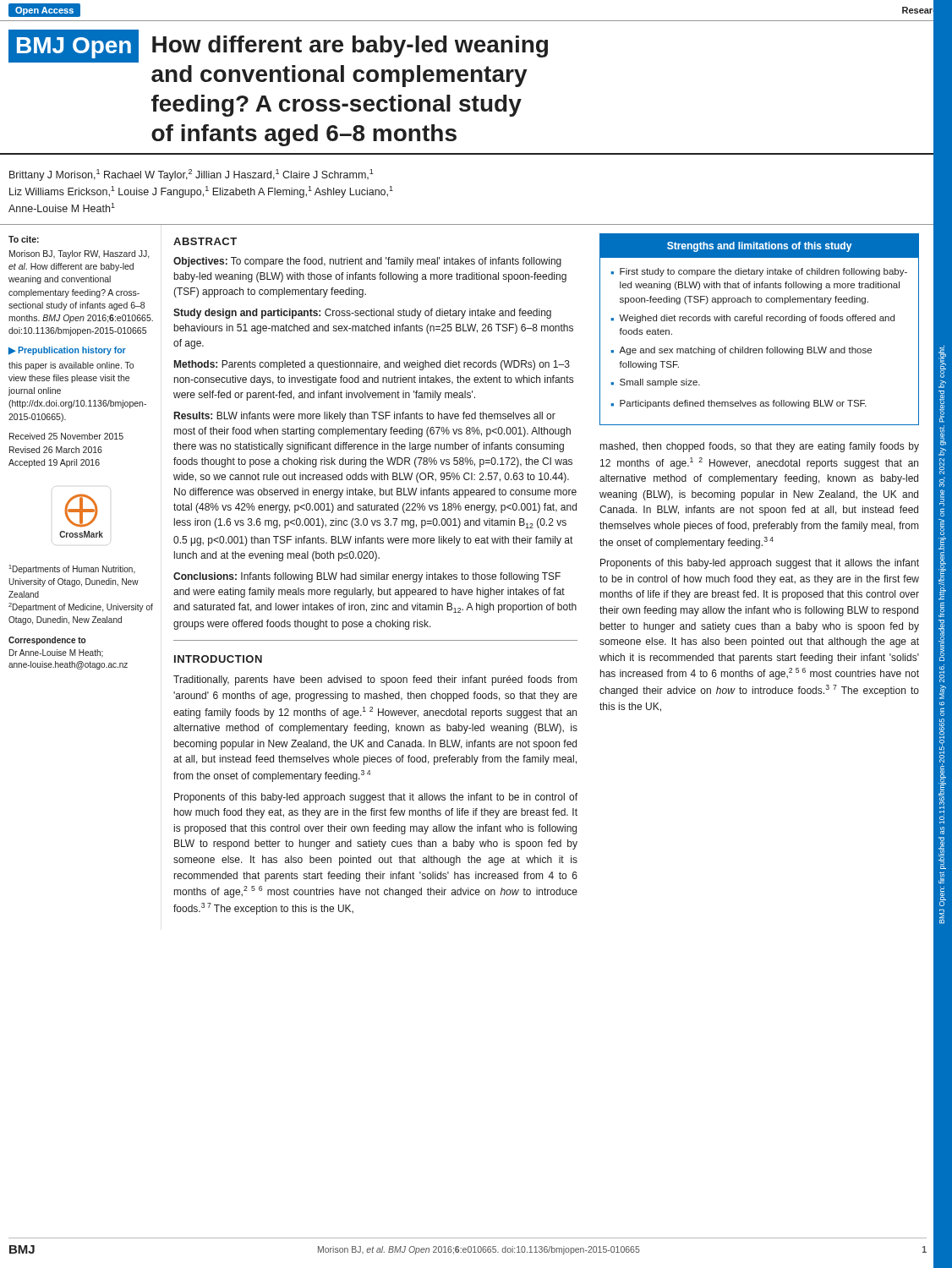Screen dimensions: 1268x952
Task: Select the text block that says "Results: BLW infants were"
Action: [375, 486]
